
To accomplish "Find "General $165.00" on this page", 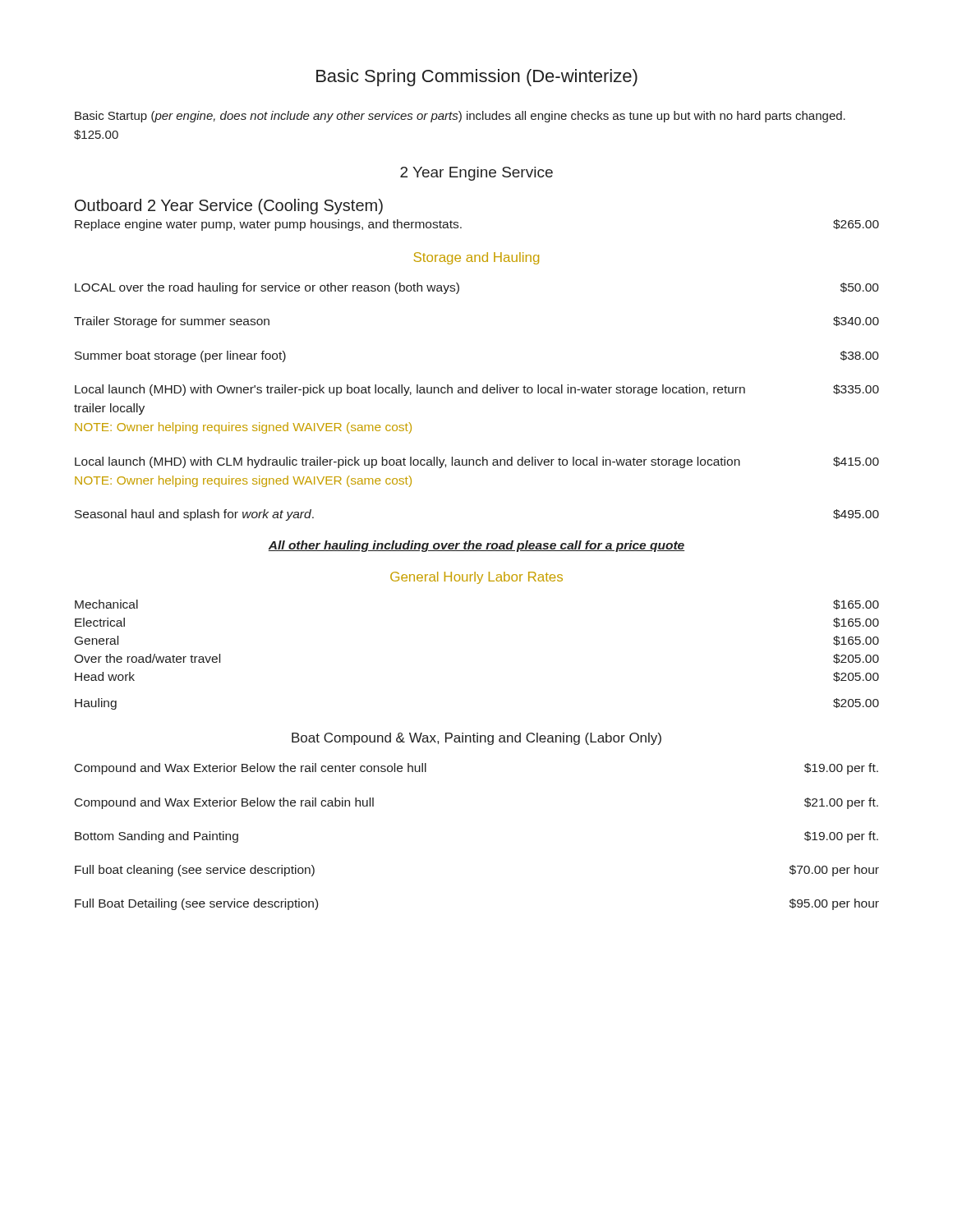I will (96, 639).
